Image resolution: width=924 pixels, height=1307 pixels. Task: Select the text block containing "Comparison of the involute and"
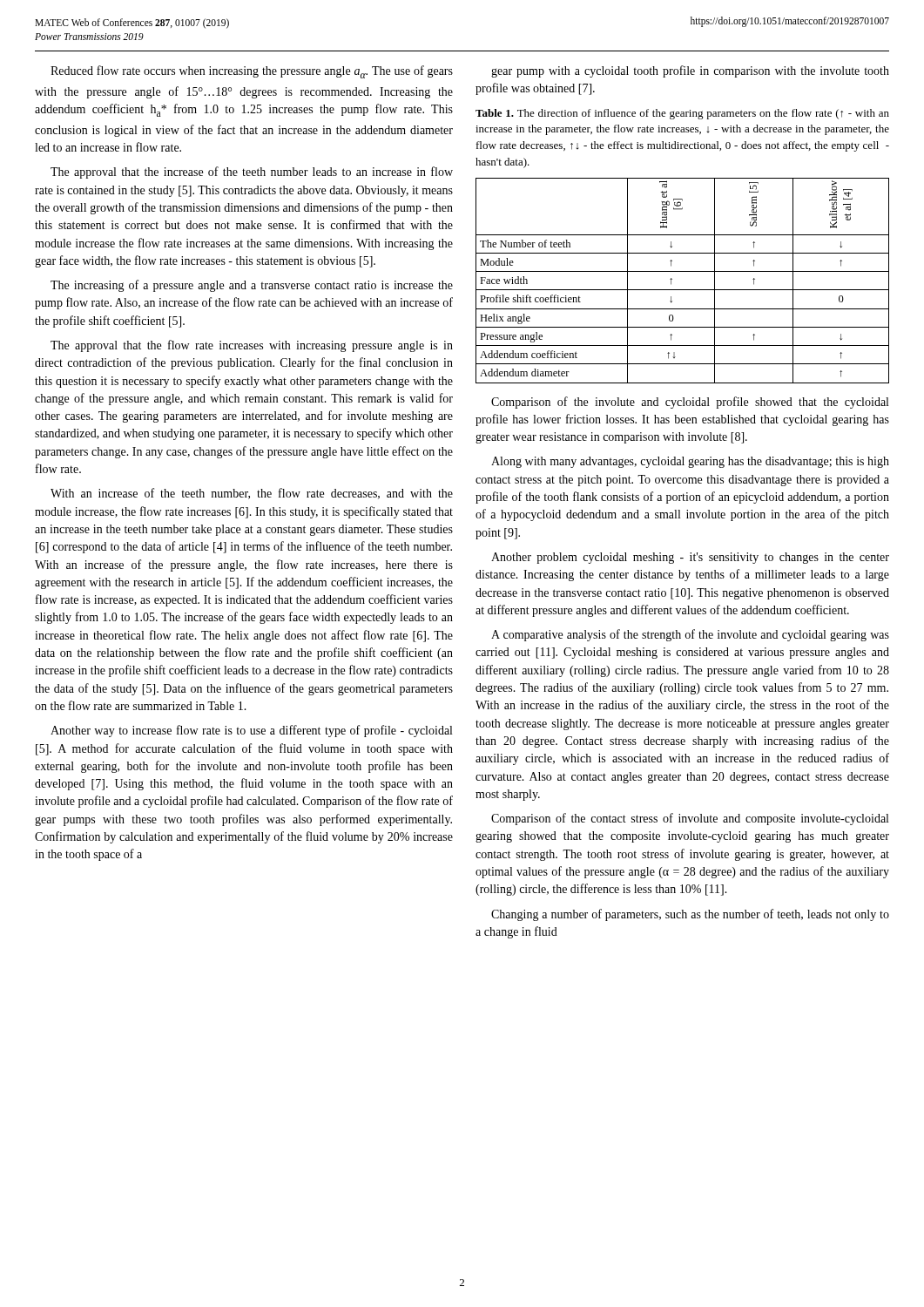coord(682,420)
